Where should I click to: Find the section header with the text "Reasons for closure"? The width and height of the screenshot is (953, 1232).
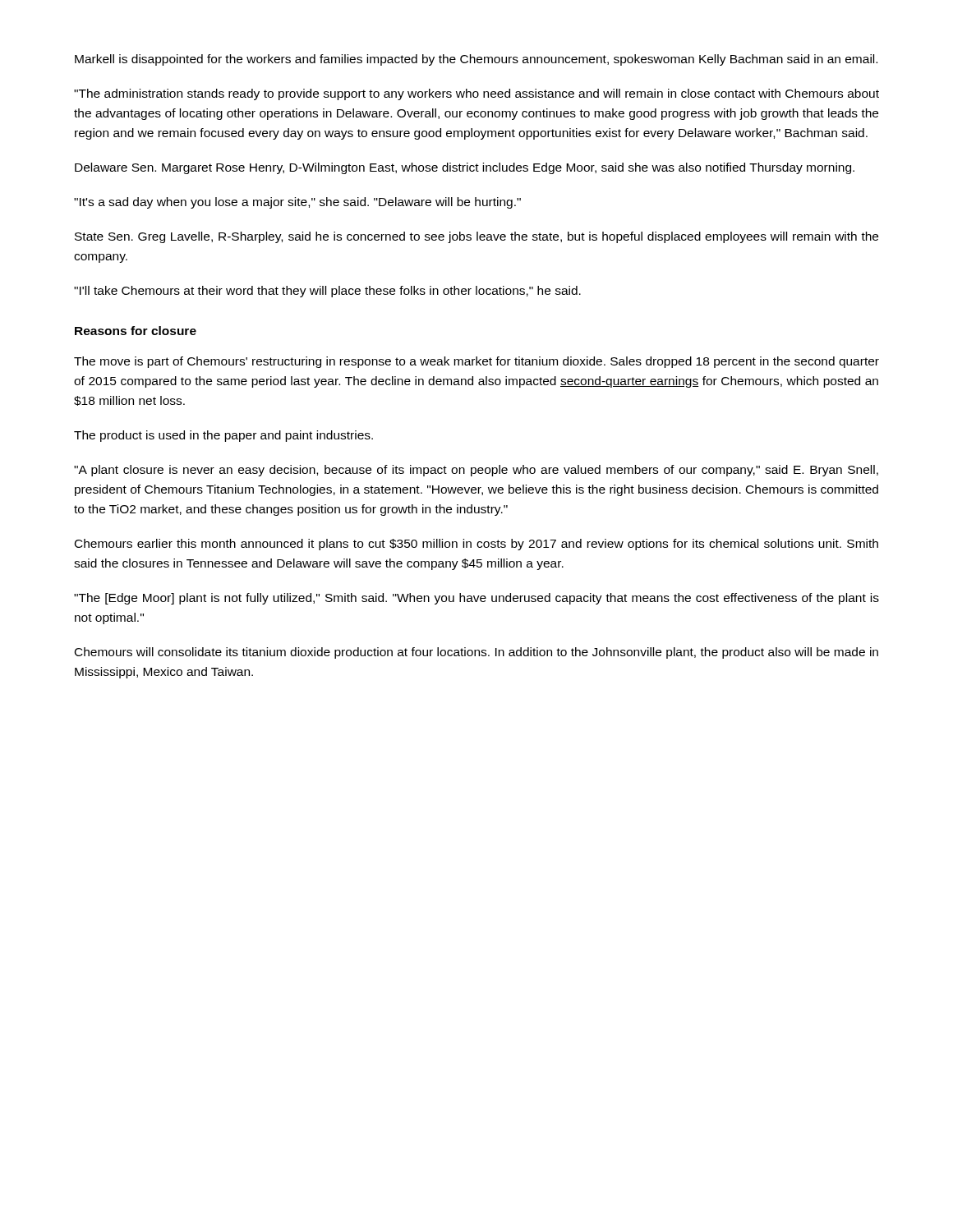click(x=135, y=331)
